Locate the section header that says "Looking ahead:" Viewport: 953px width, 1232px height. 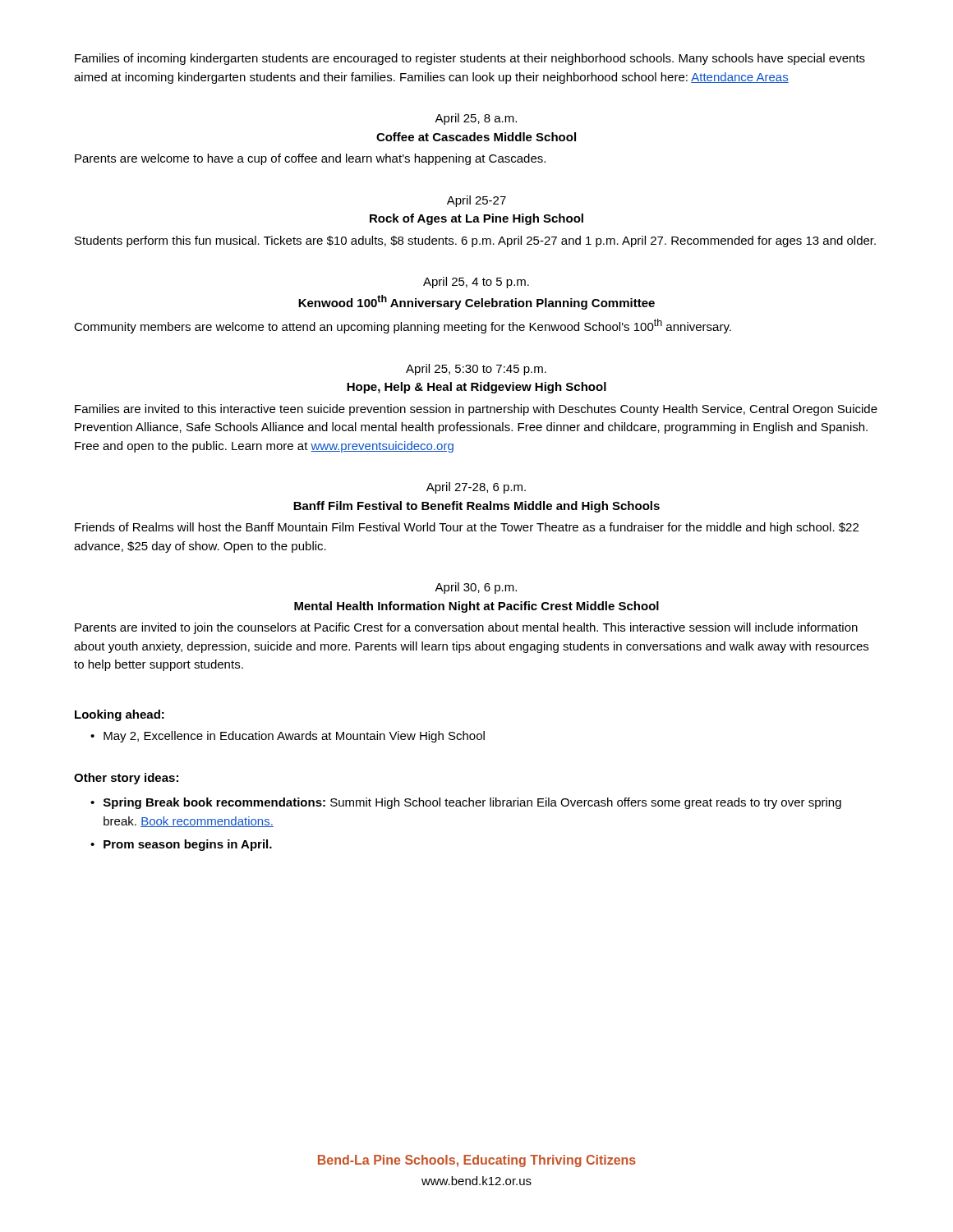click(119, 714)
